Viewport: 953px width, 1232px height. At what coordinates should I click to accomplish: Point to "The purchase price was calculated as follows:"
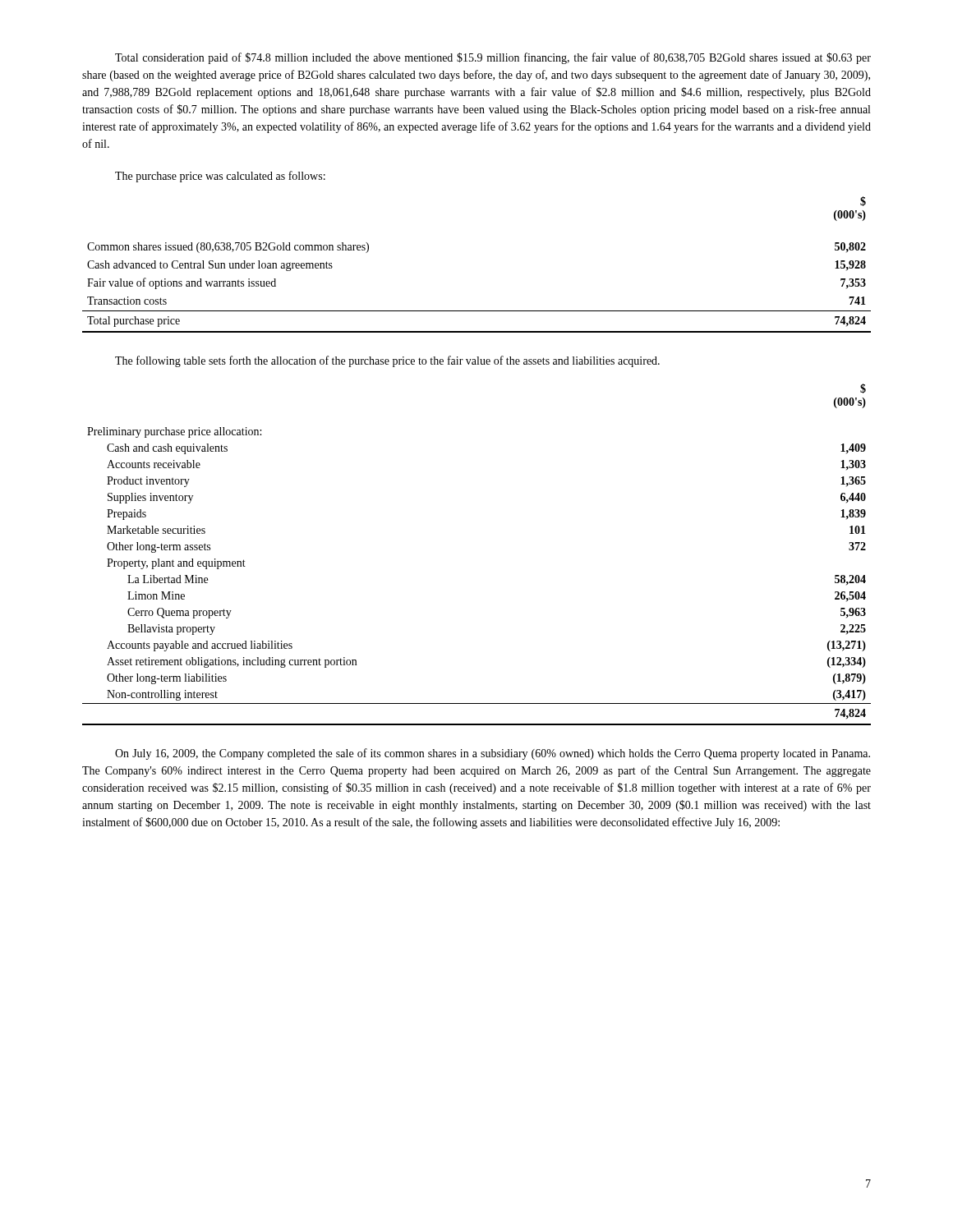220,176
